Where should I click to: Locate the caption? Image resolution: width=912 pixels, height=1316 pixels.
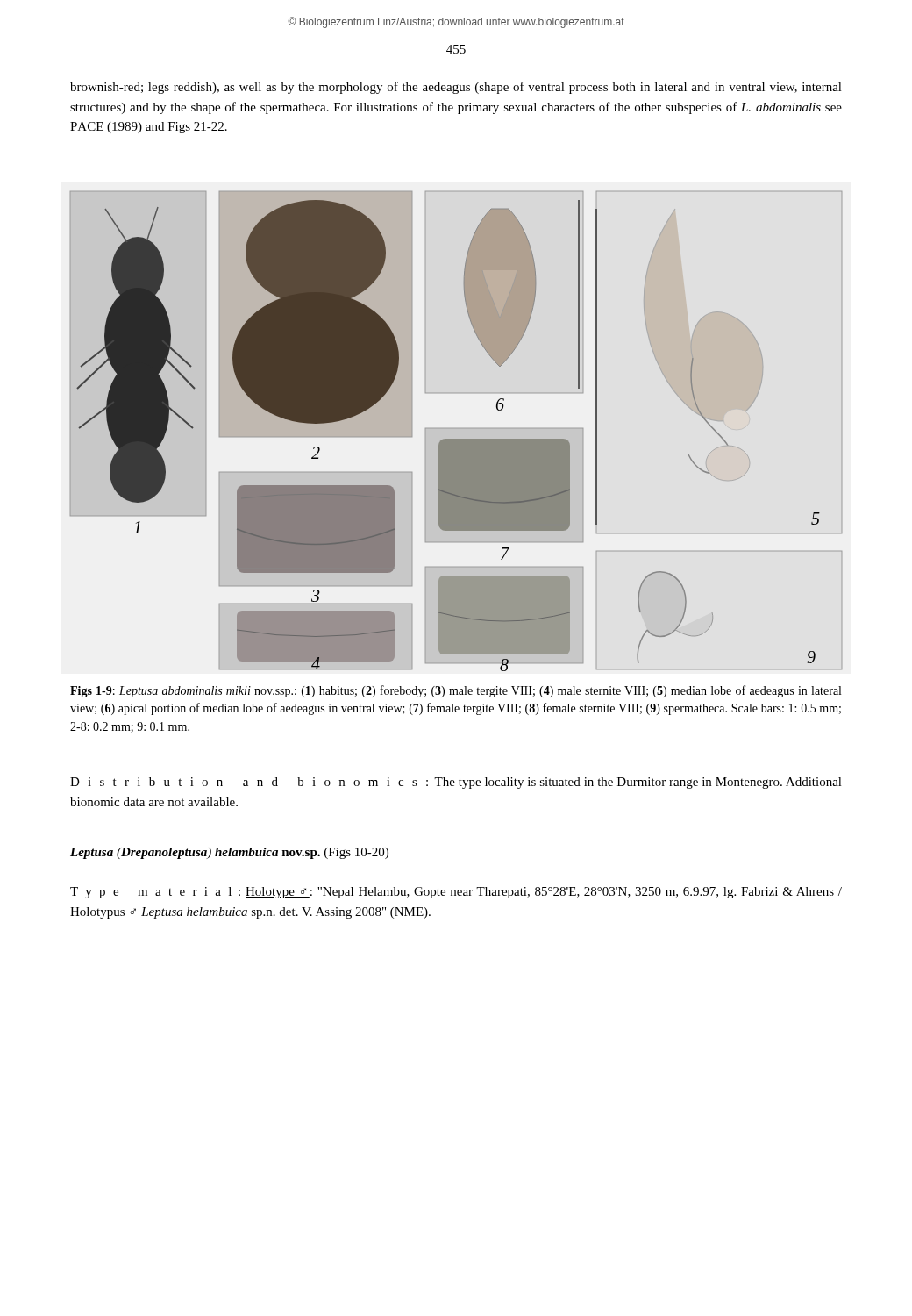click(x=456, y=709)
